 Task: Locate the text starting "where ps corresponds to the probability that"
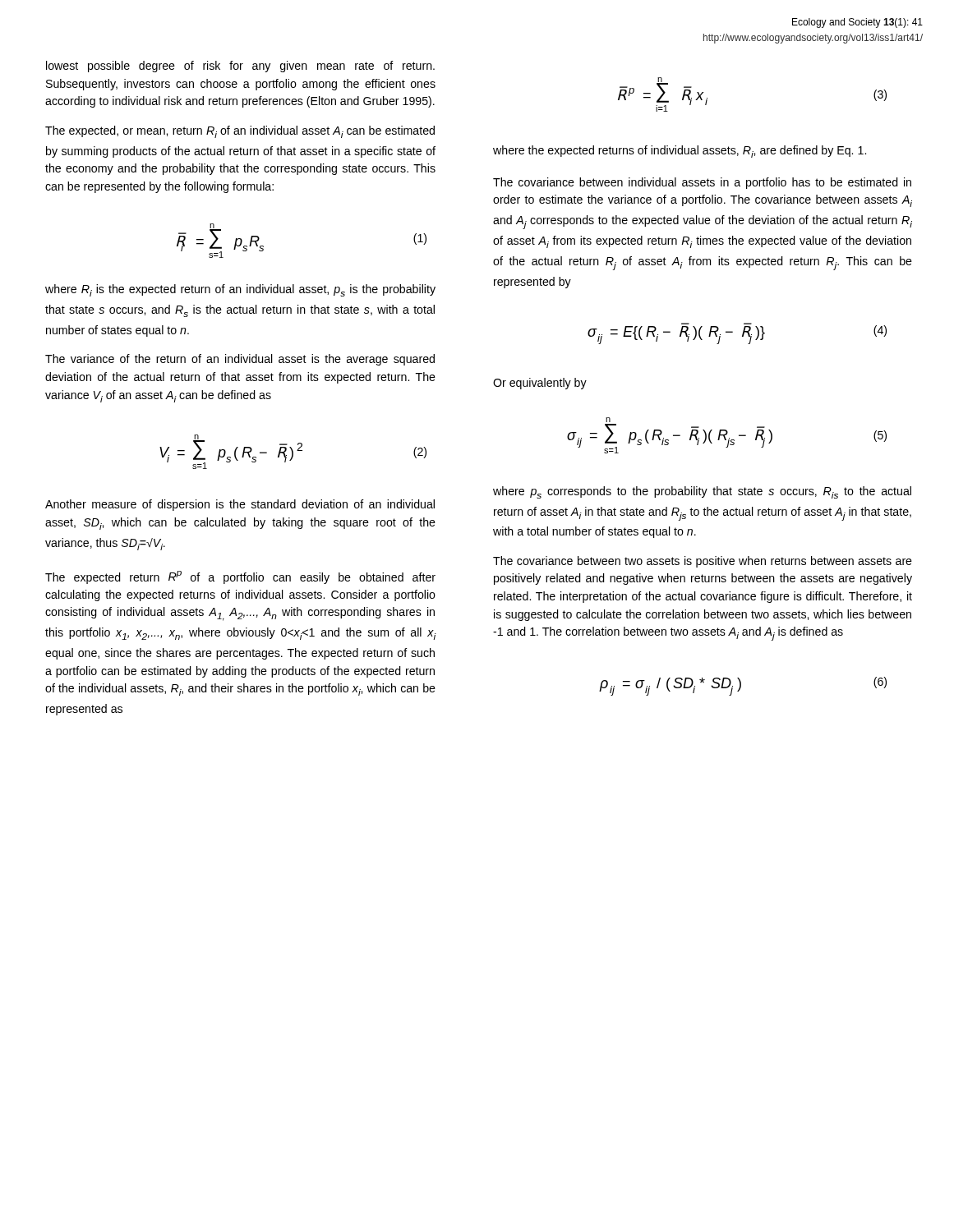(x=703, y=511)
